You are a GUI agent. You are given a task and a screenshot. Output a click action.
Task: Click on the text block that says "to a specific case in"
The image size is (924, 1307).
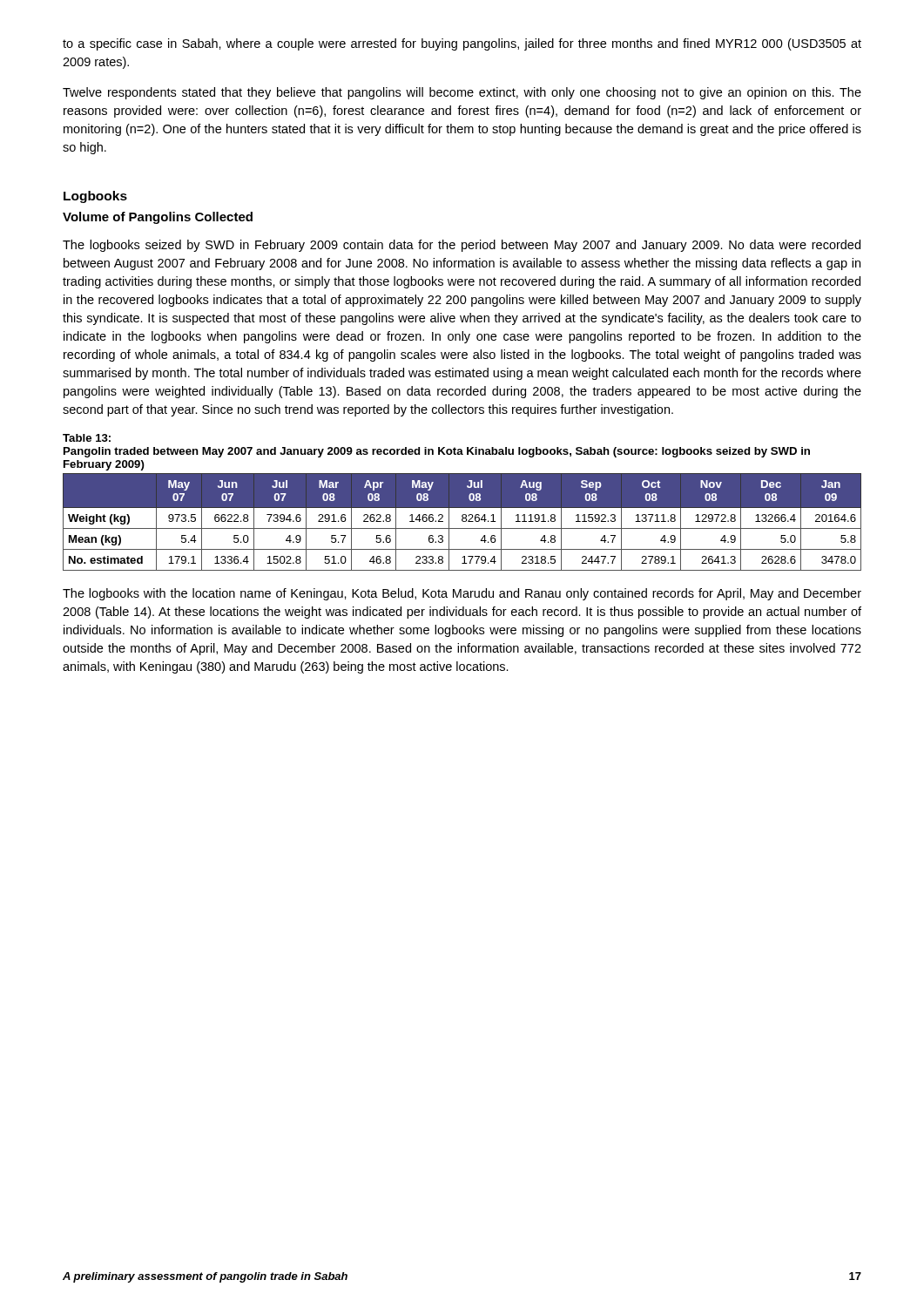point(462,53)
